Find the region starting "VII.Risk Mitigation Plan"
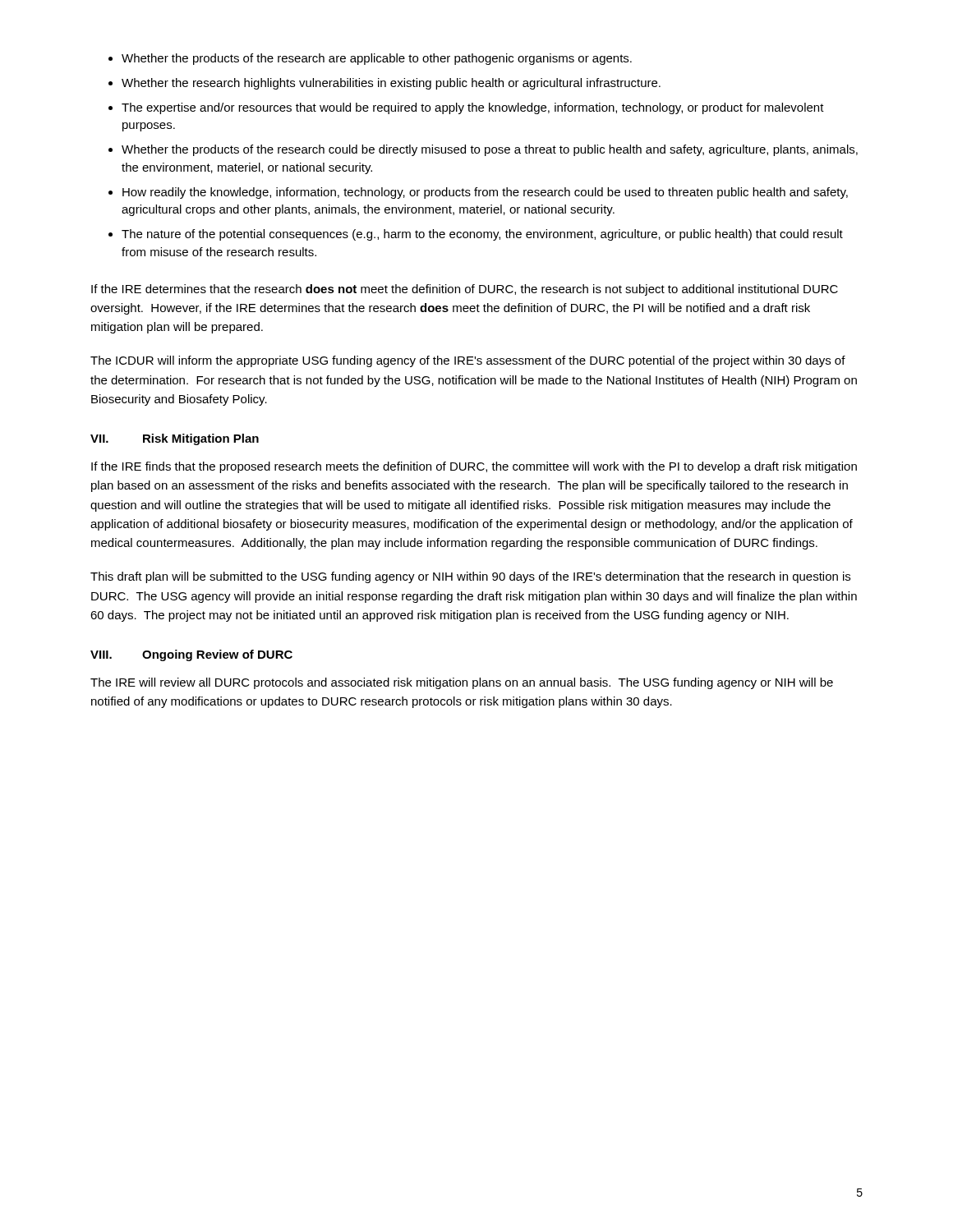Screen dimensions: 1232x953 (175, 438)
